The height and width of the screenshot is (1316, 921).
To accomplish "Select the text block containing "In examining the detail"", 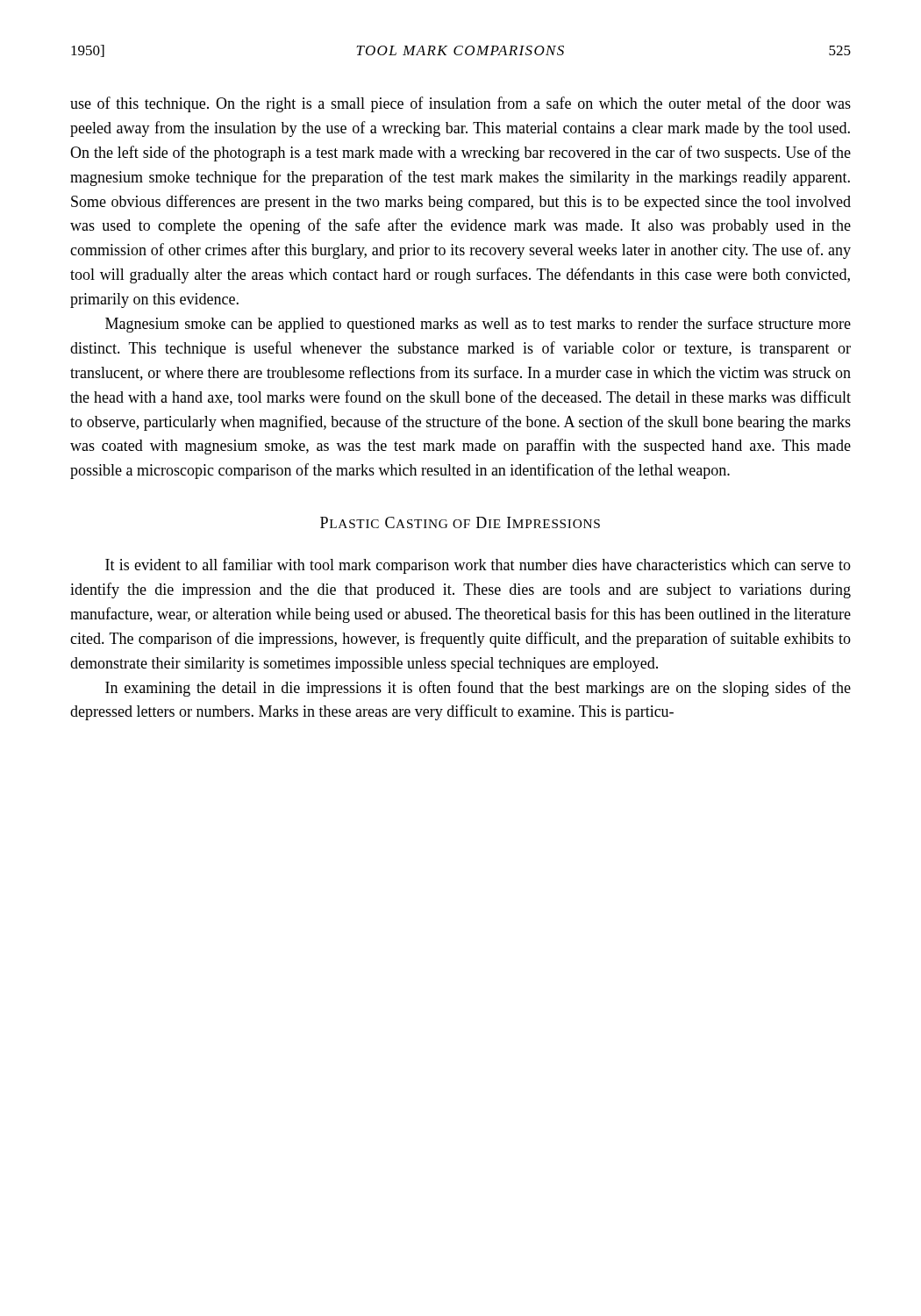I will click(x=460, y=700).
